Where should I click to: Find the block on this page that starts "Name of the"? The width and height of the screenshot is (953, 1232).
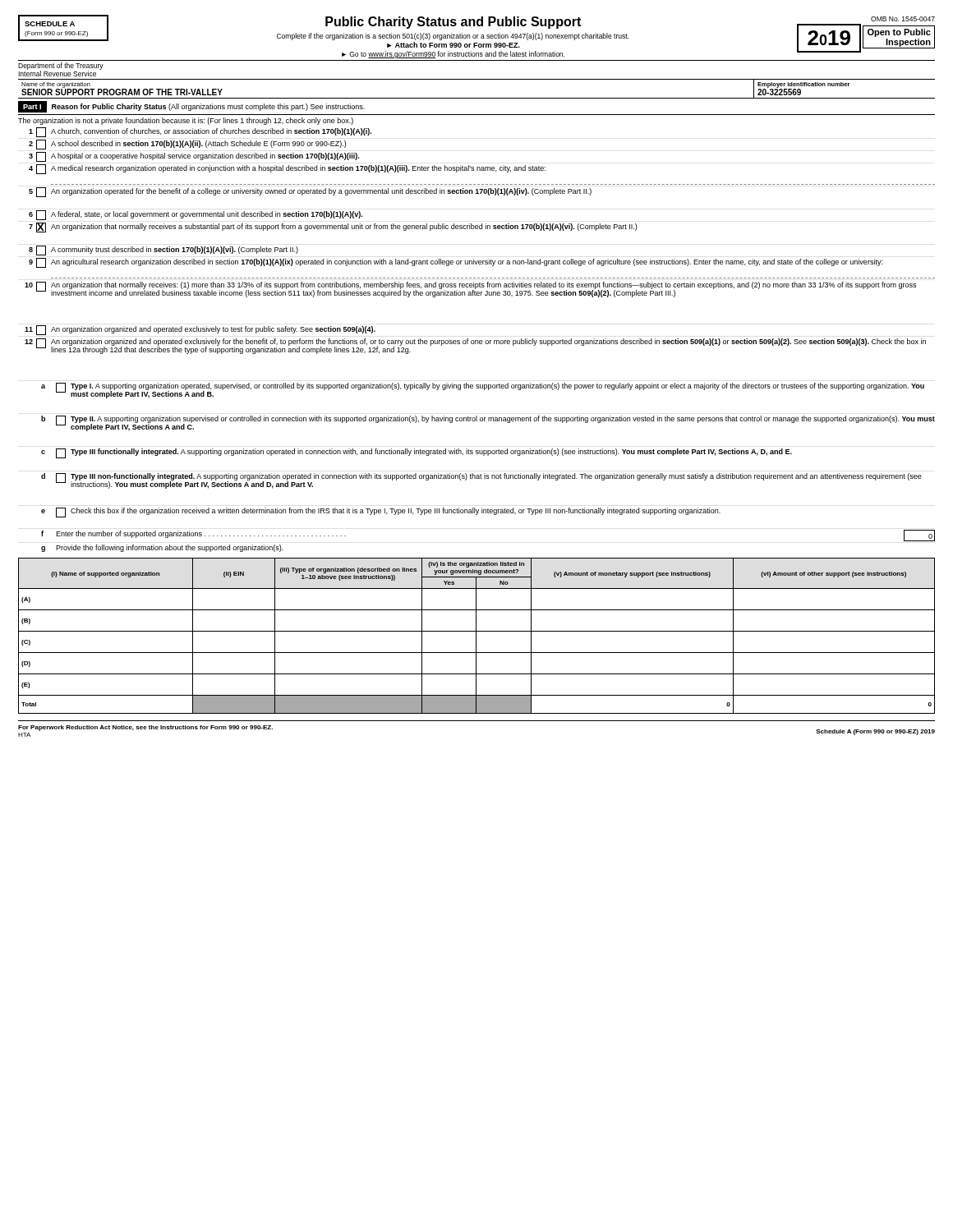pyautogui.click(x=476, y=89)
